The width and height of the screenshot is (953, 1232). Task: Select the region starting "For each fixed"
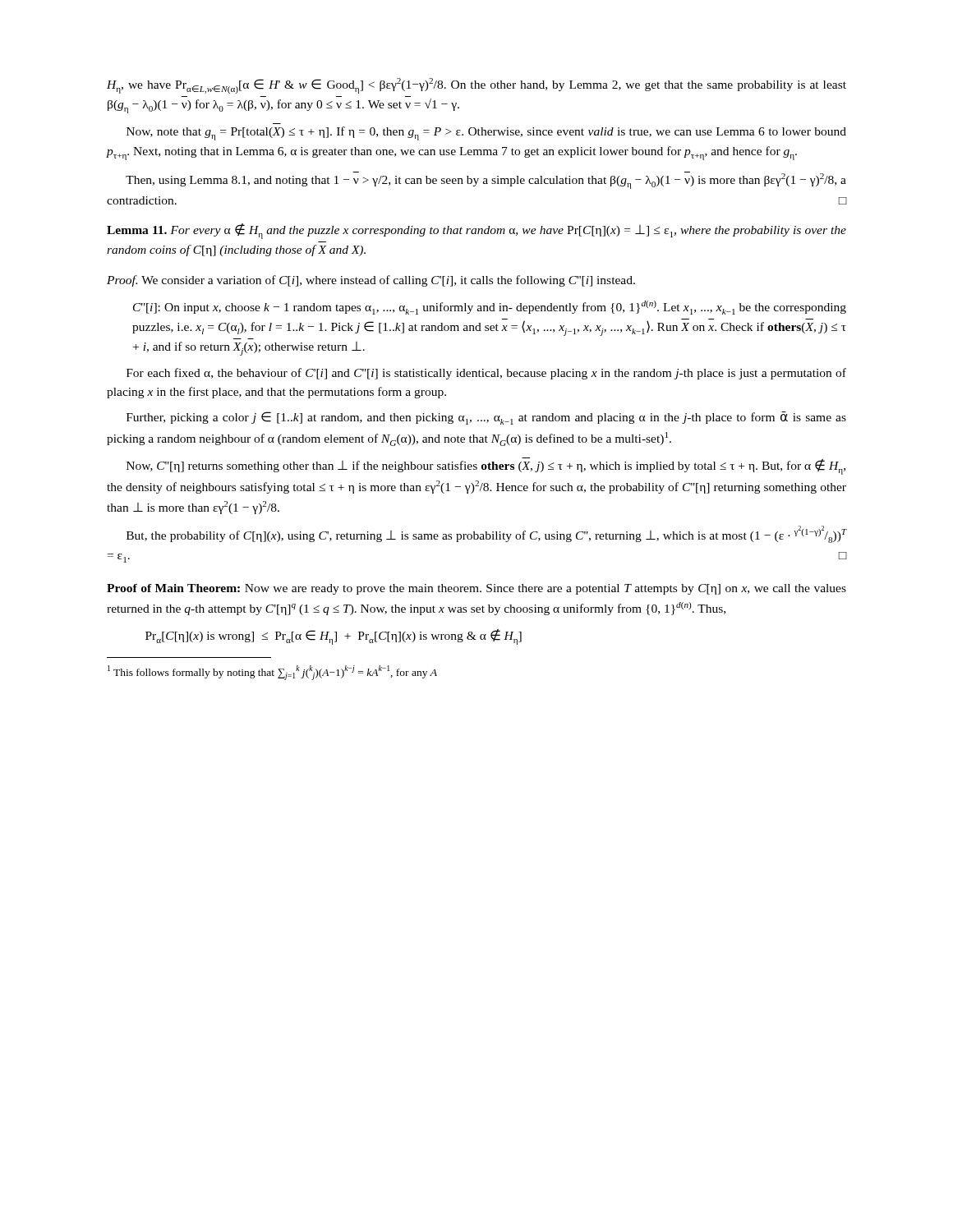click(x=476, y=383)
